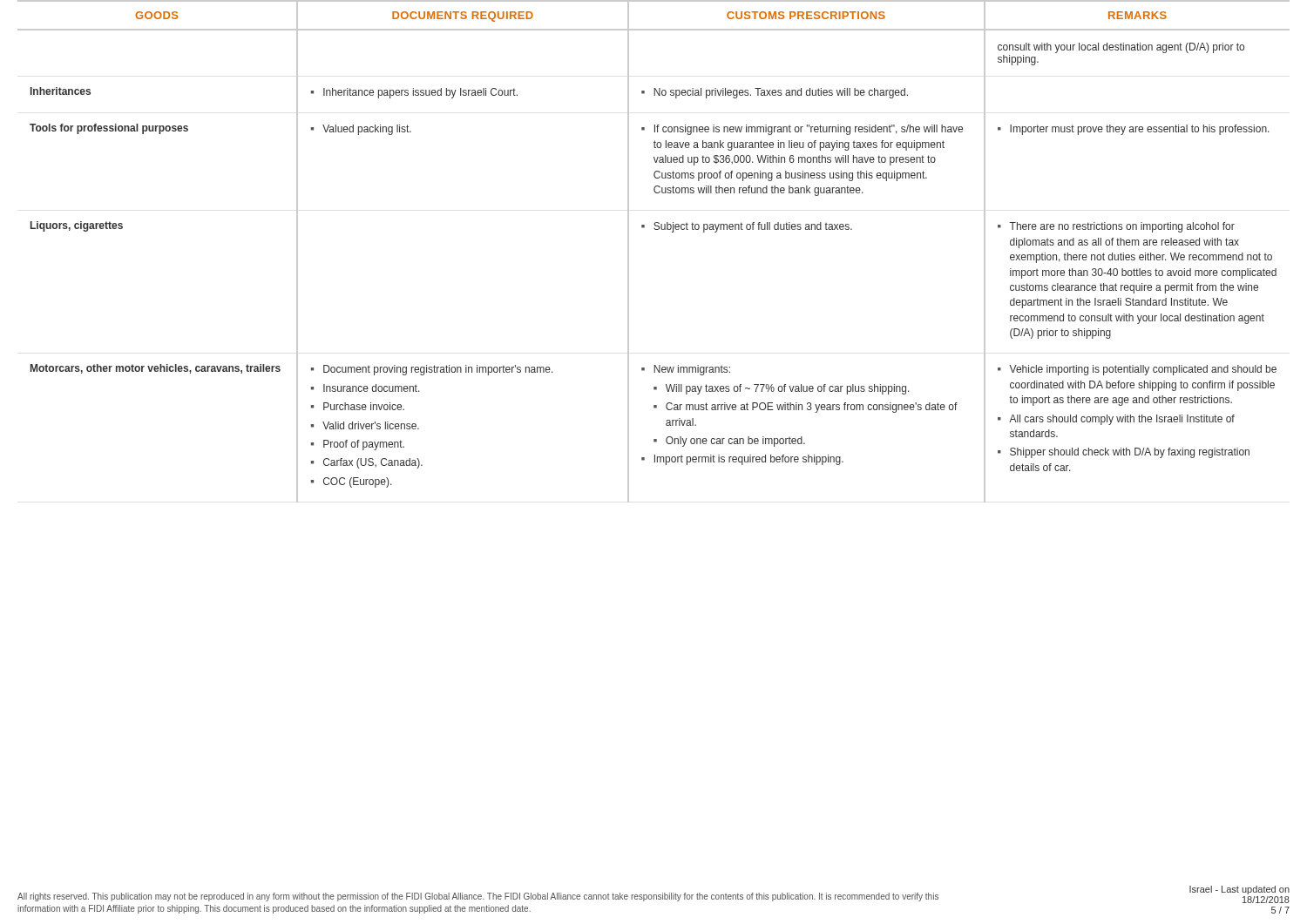Find the table

654,251
